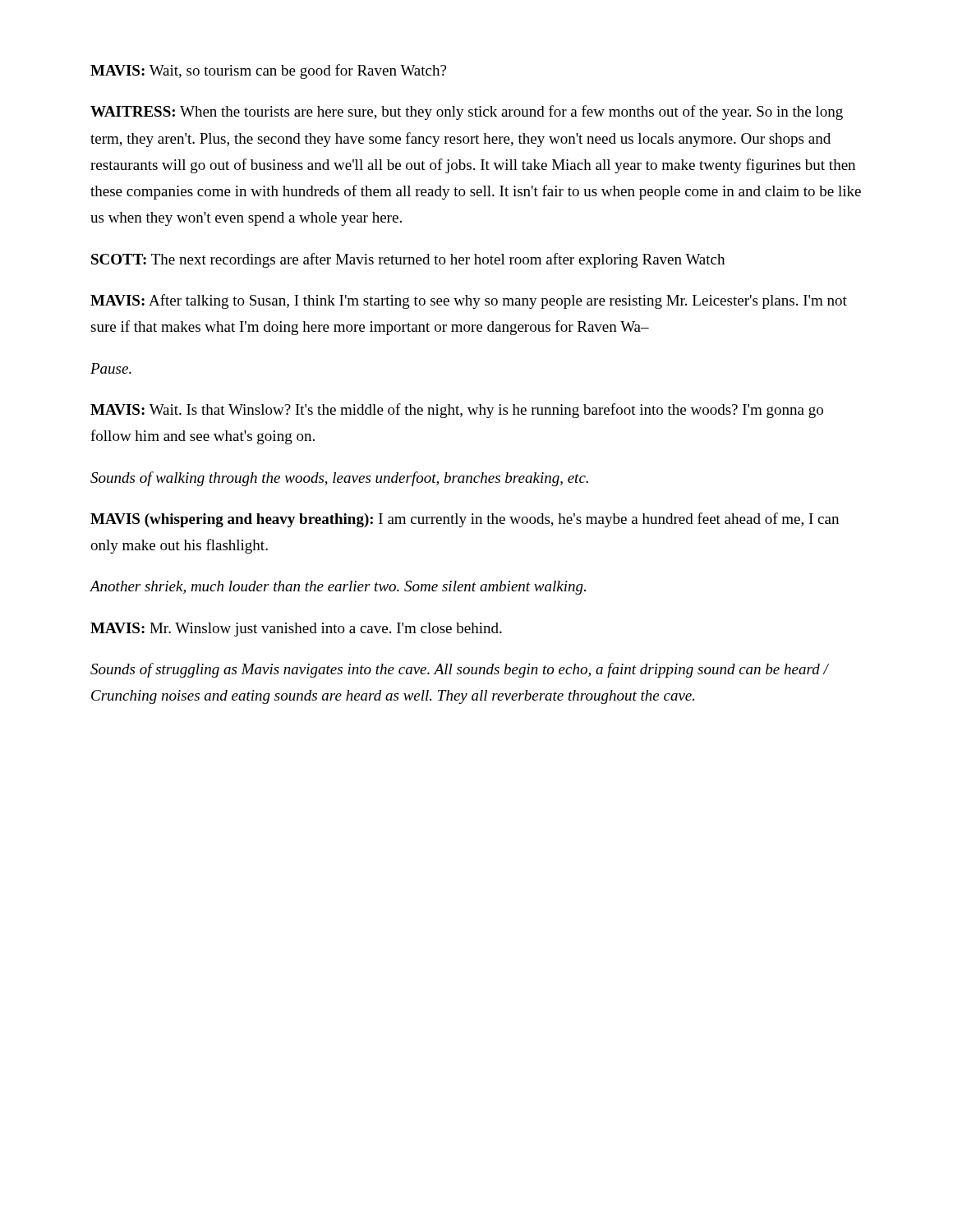
Task: Where is the passage that starts "Sounds of walking"?
Action: coord(340,477)
